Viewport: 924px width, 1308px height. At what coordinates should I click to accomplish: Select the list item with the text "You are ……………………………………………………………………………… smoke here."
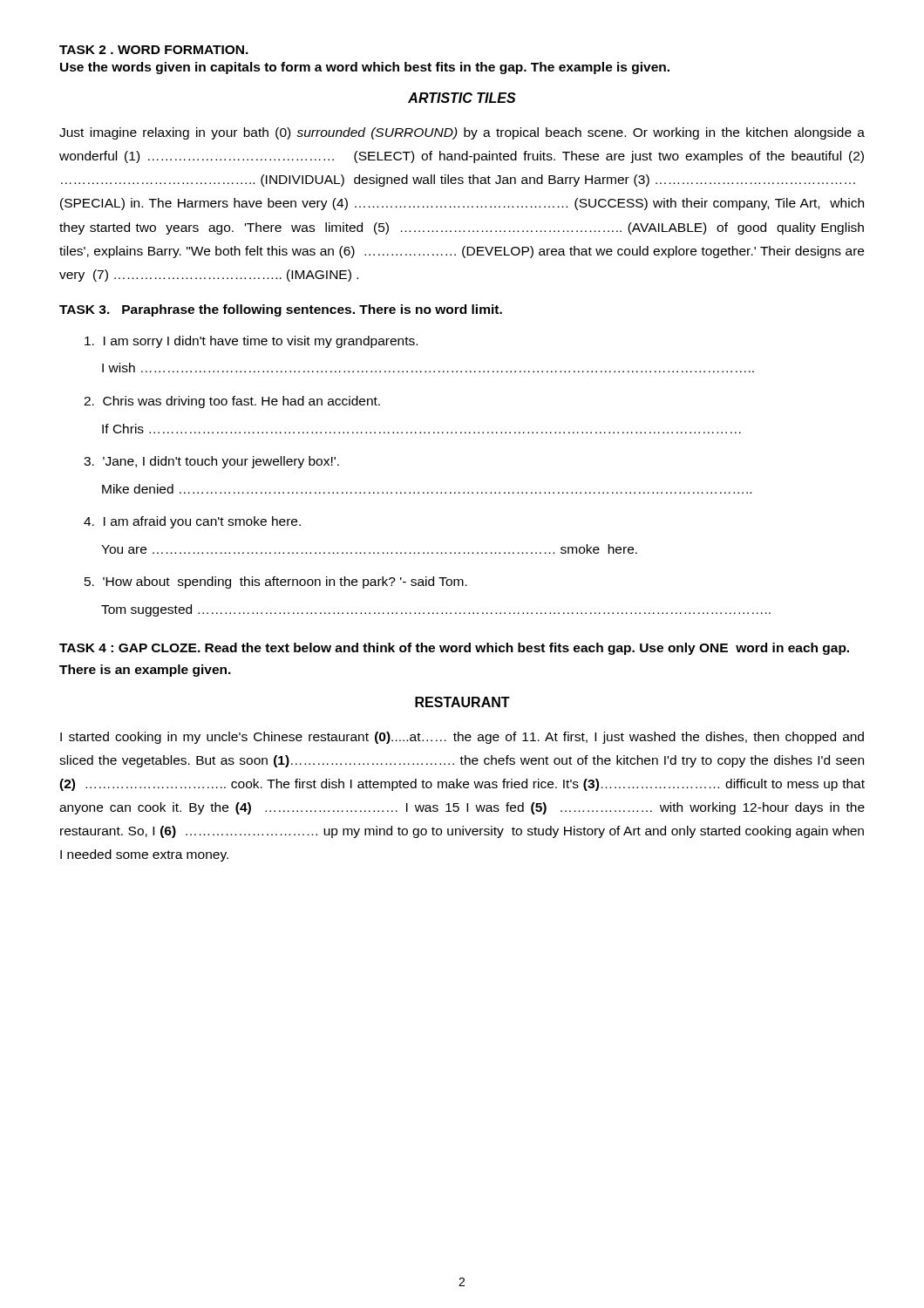(370, 549)
